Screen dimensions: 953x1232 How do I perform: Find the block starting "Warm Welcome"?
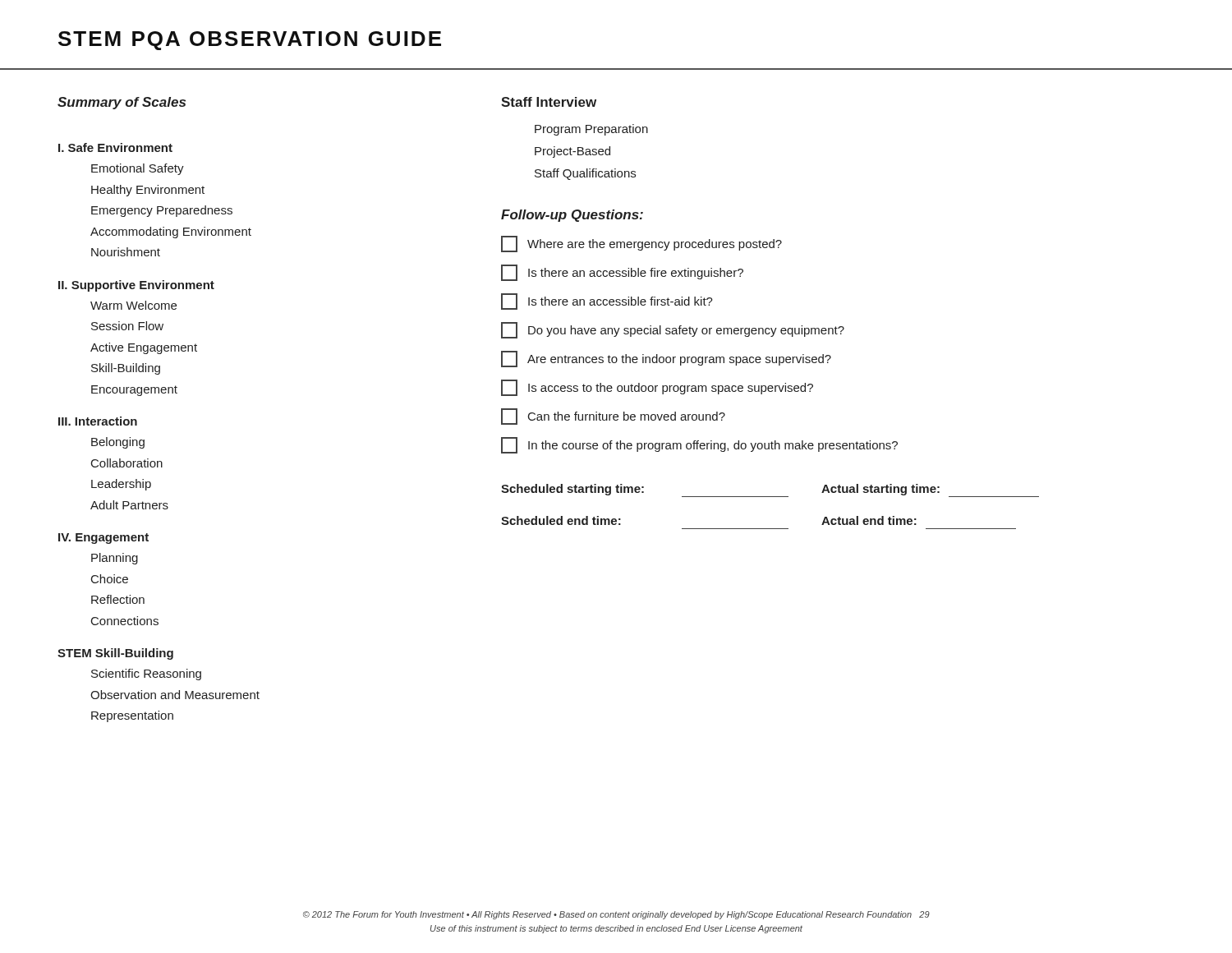coord(134,305)
